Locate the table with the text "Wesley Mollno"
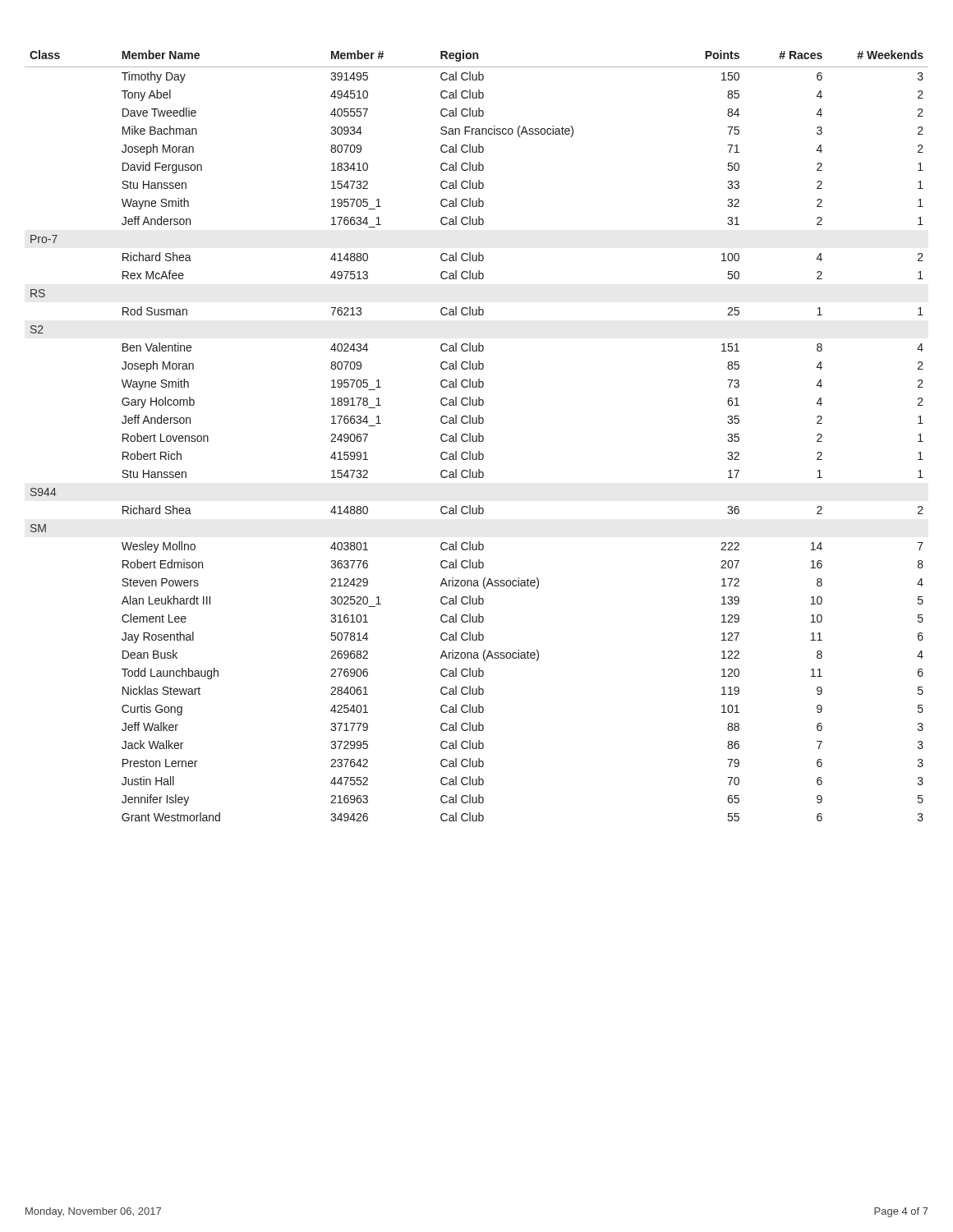This screenshot has height=1232, width=953. (x=476, y=436)
